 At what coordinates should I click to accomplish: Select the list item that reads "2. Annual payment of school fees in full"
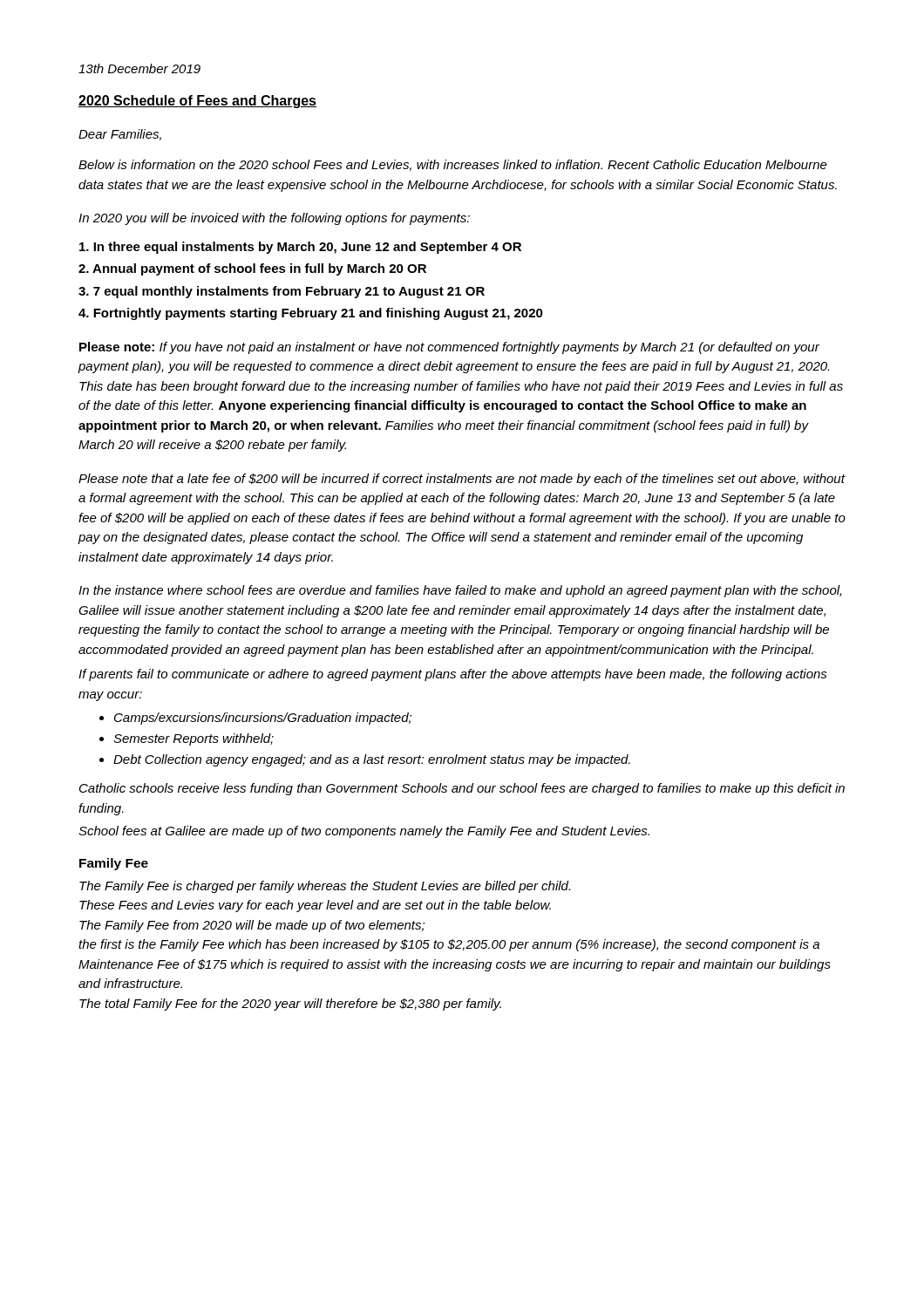tap(253, 268)
